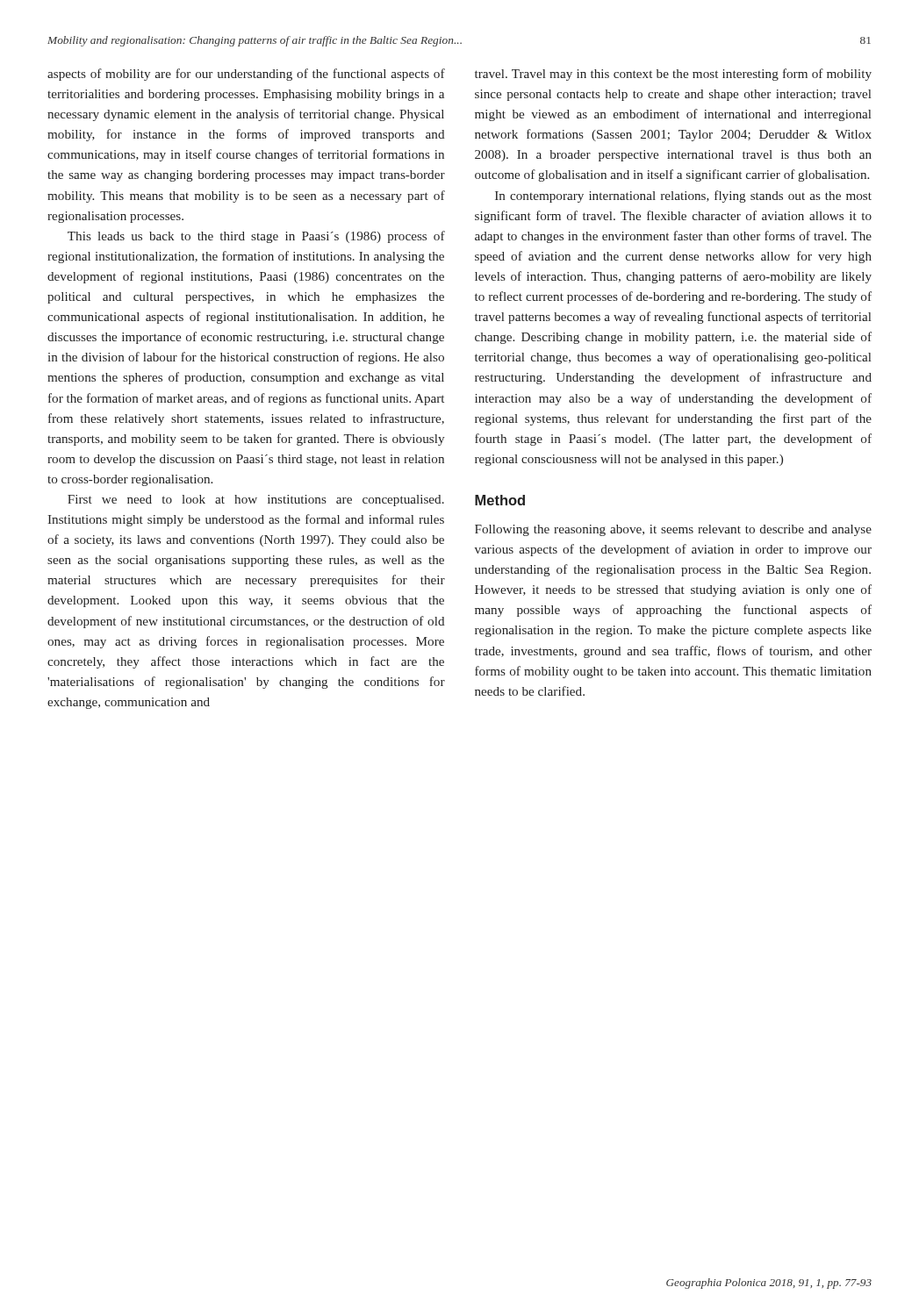Locate the block of text that opens with "aspects of mobility are for our understanding"
The image size is (919, 1316).
click(x=246, y=387)
